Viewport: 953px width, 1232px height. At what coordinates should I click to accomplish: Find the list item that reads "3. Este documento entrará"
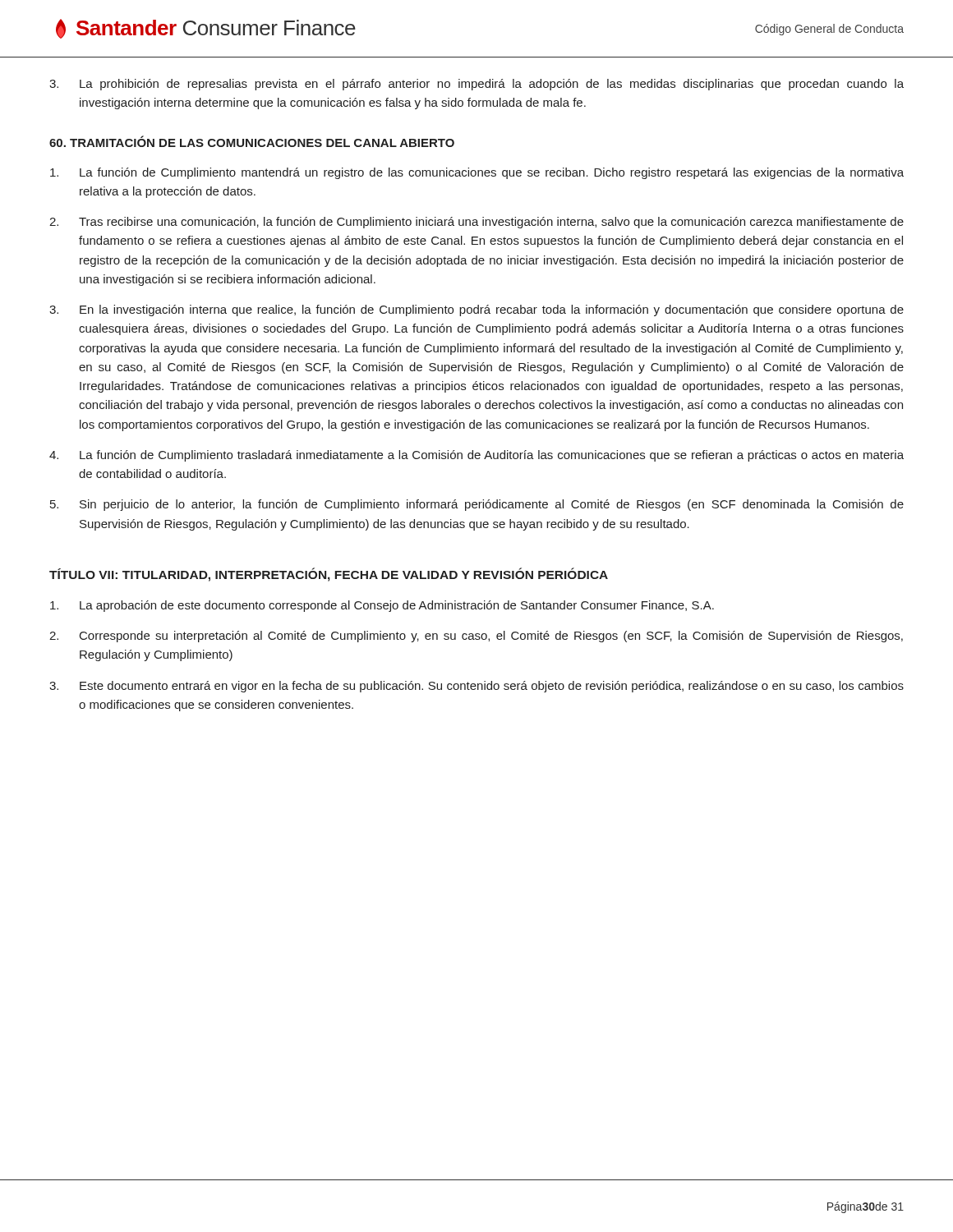476,695
